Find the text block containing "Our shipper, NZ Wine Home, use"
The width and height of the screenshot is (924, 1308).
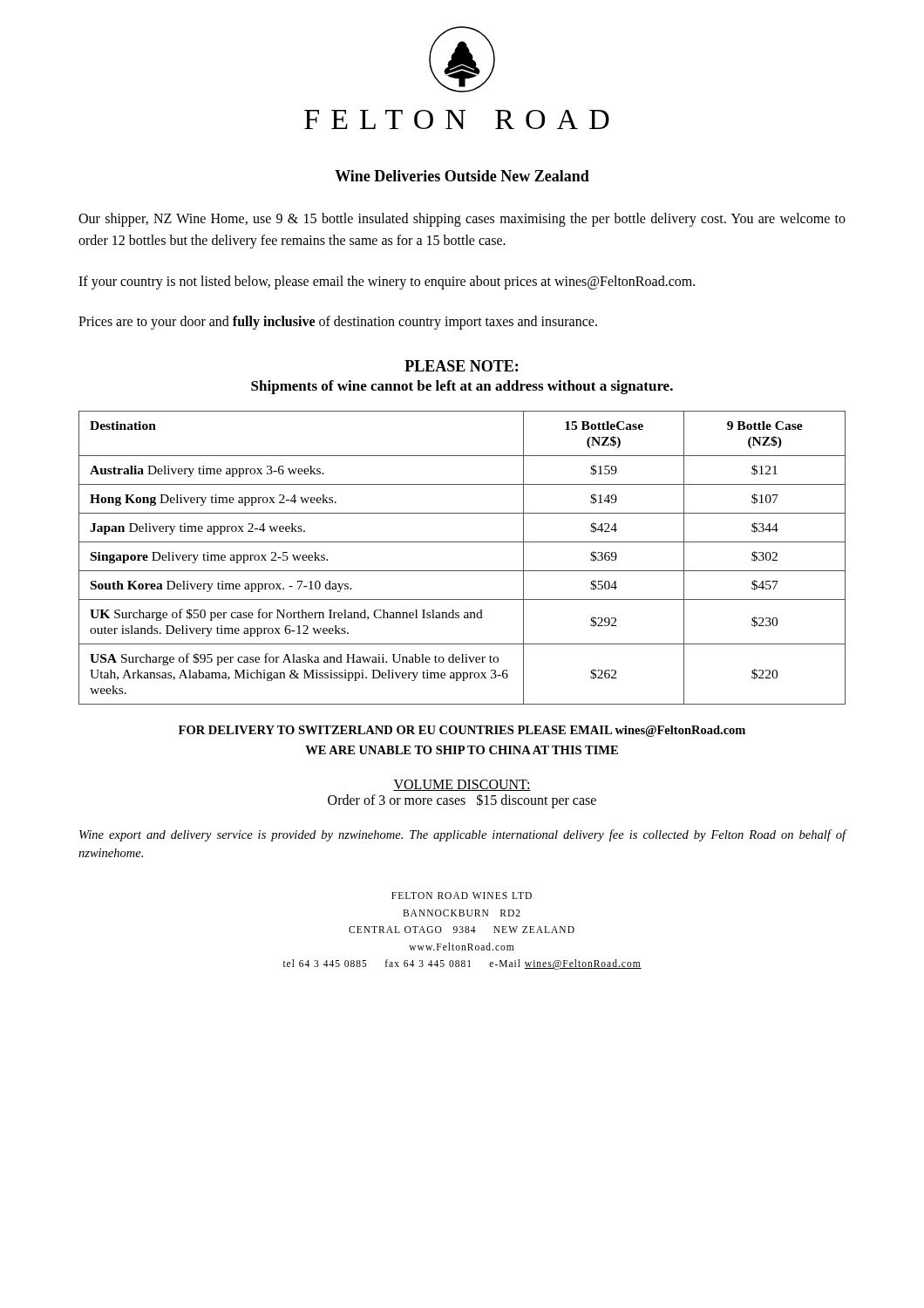(x=462, y=229)
